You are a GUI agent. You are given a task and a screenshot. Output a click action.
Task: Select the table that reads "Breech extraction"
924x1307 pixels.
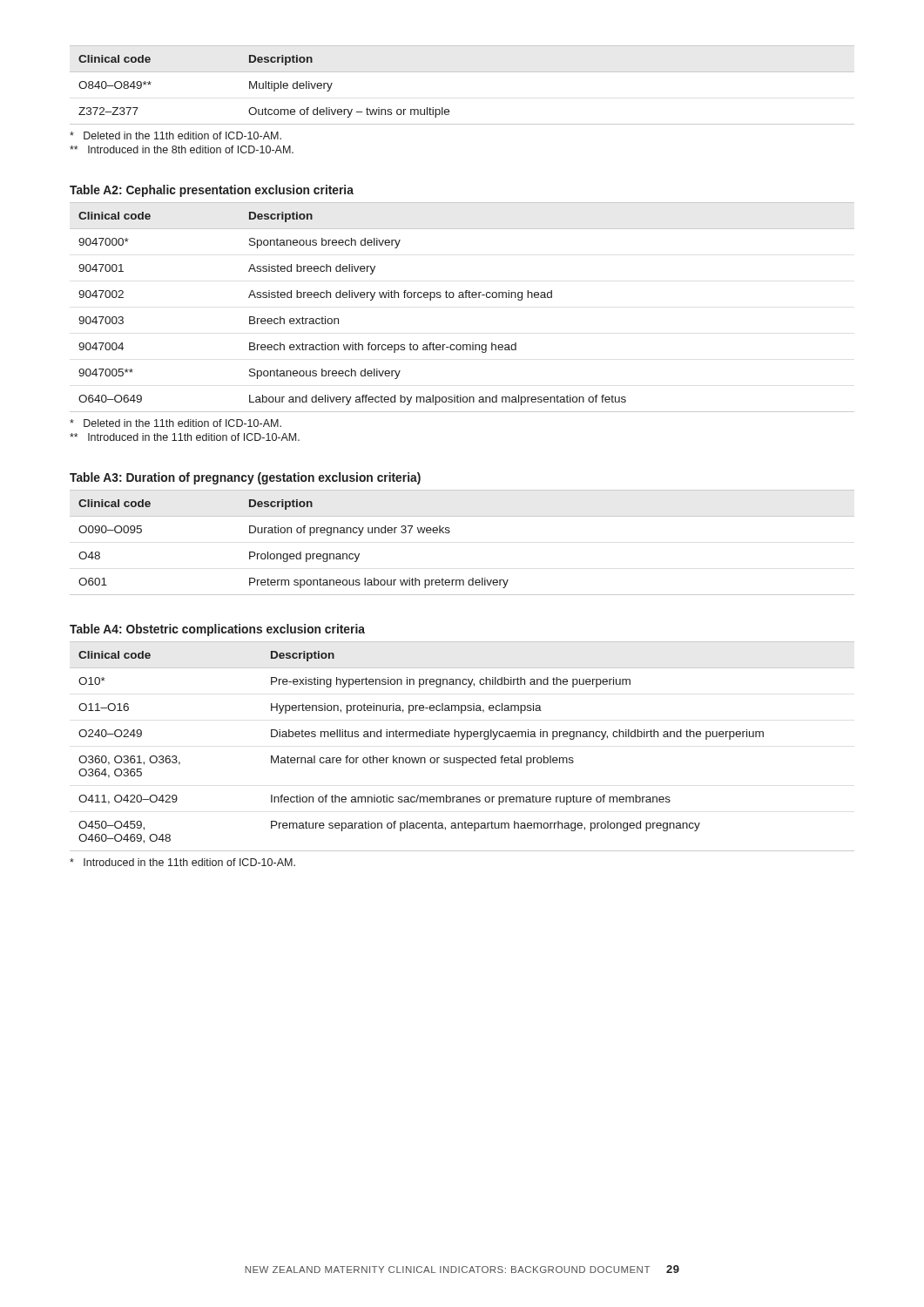coord(462,307)
